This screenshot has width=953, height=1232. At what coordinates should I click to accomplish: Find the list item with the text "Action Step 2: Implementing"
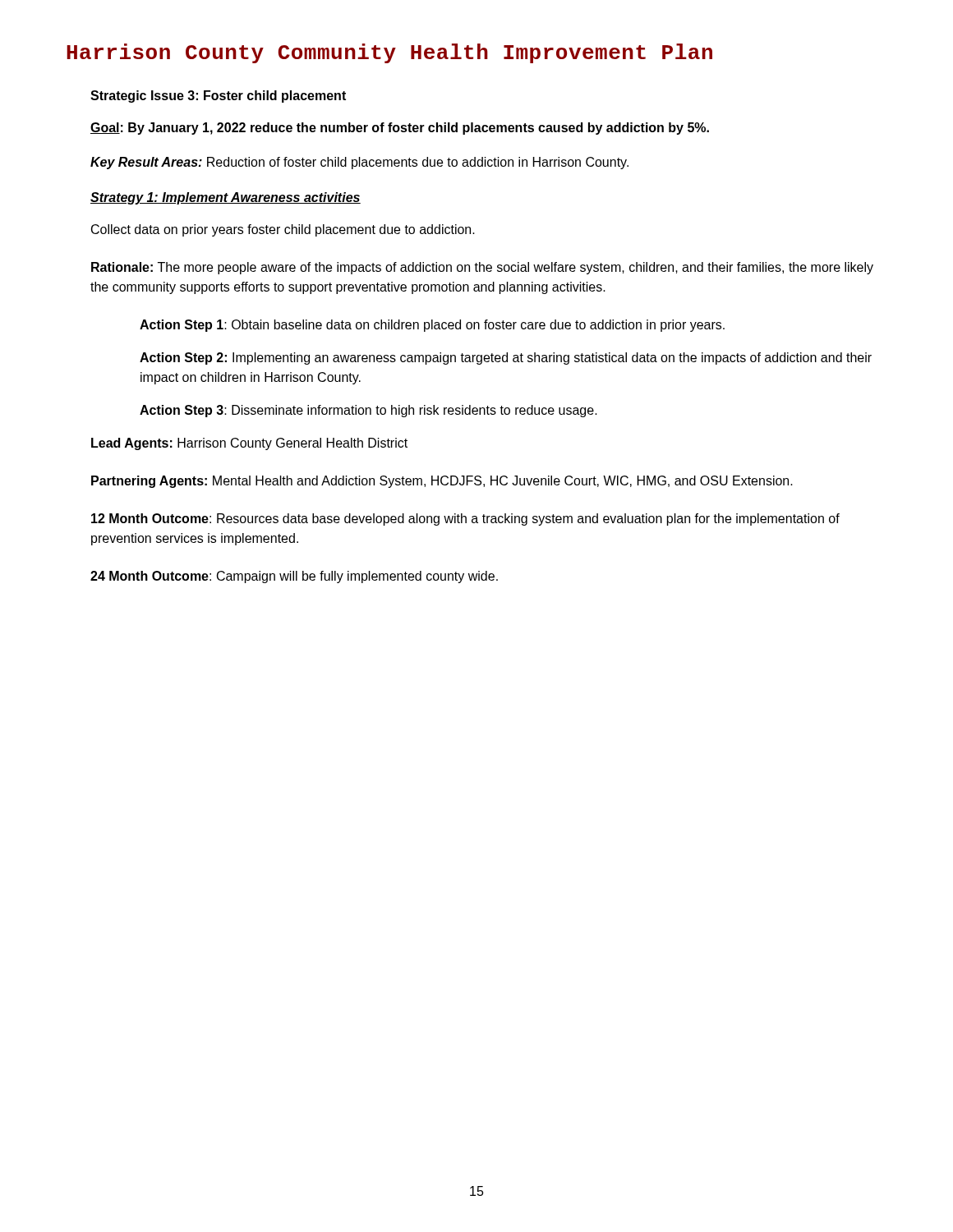pos(506,368)
